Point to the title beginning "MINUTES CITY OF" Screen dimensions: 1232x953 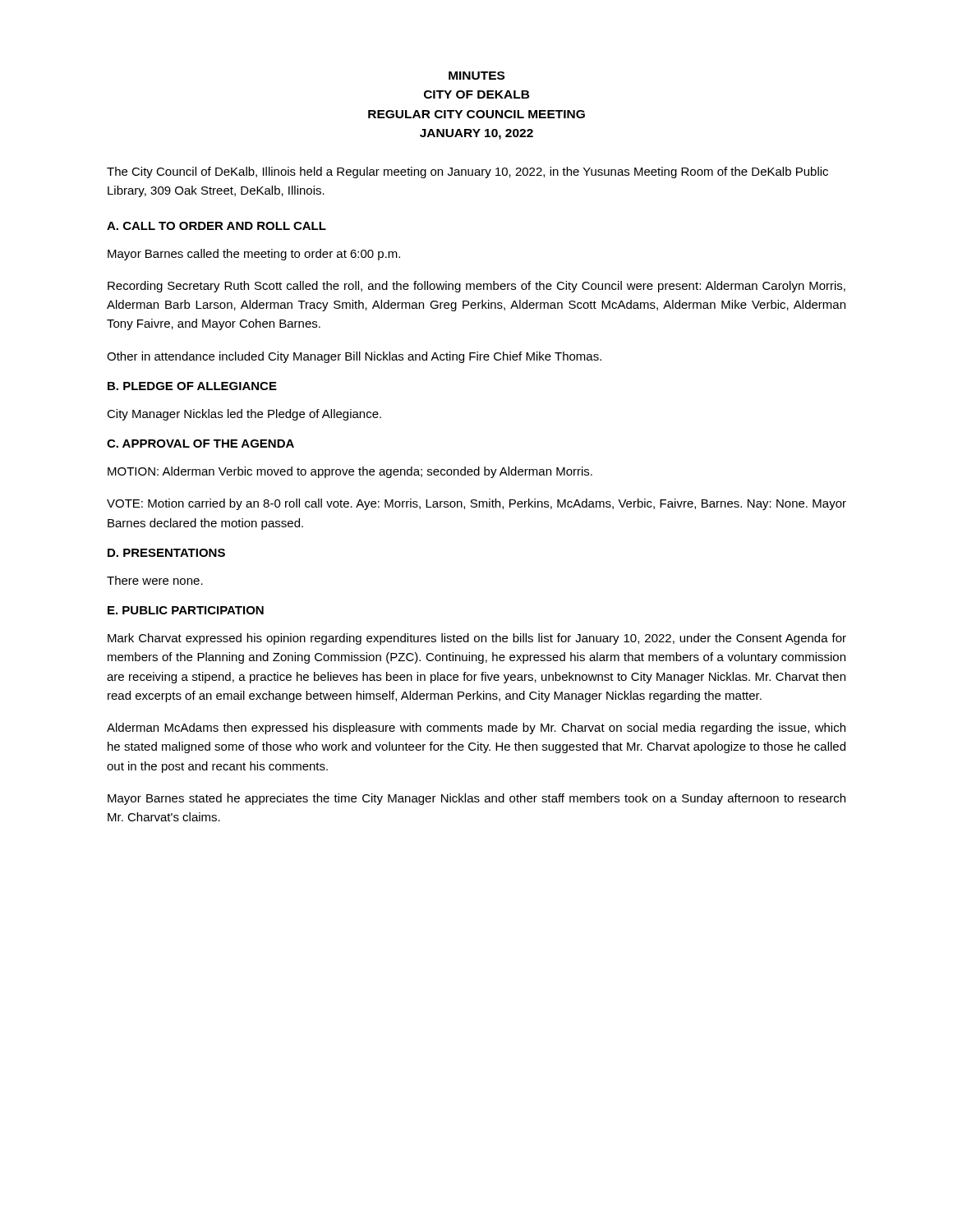click(x=476, y=104)
